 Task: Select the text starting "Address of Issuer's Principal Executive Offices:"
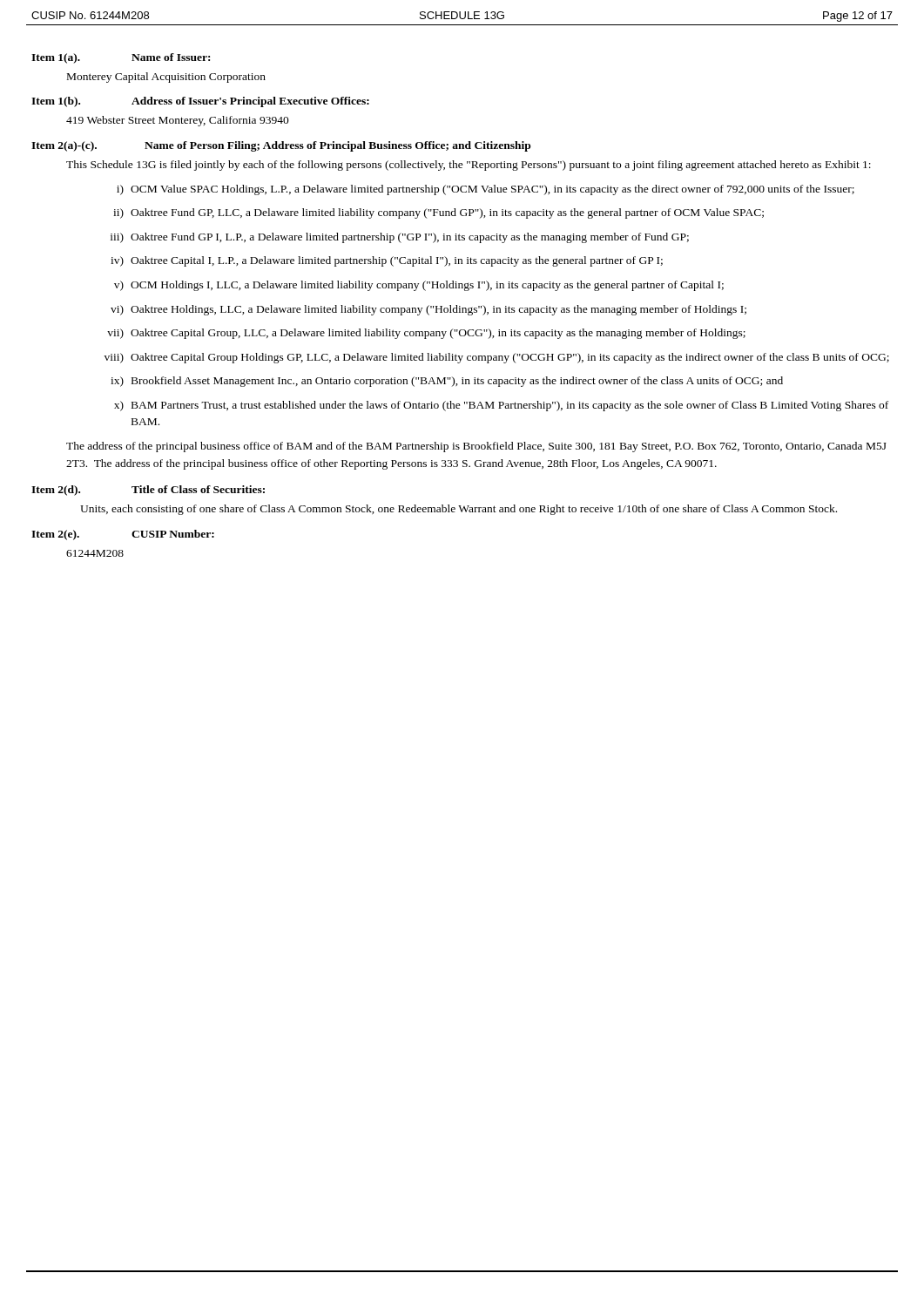point(251,101)
